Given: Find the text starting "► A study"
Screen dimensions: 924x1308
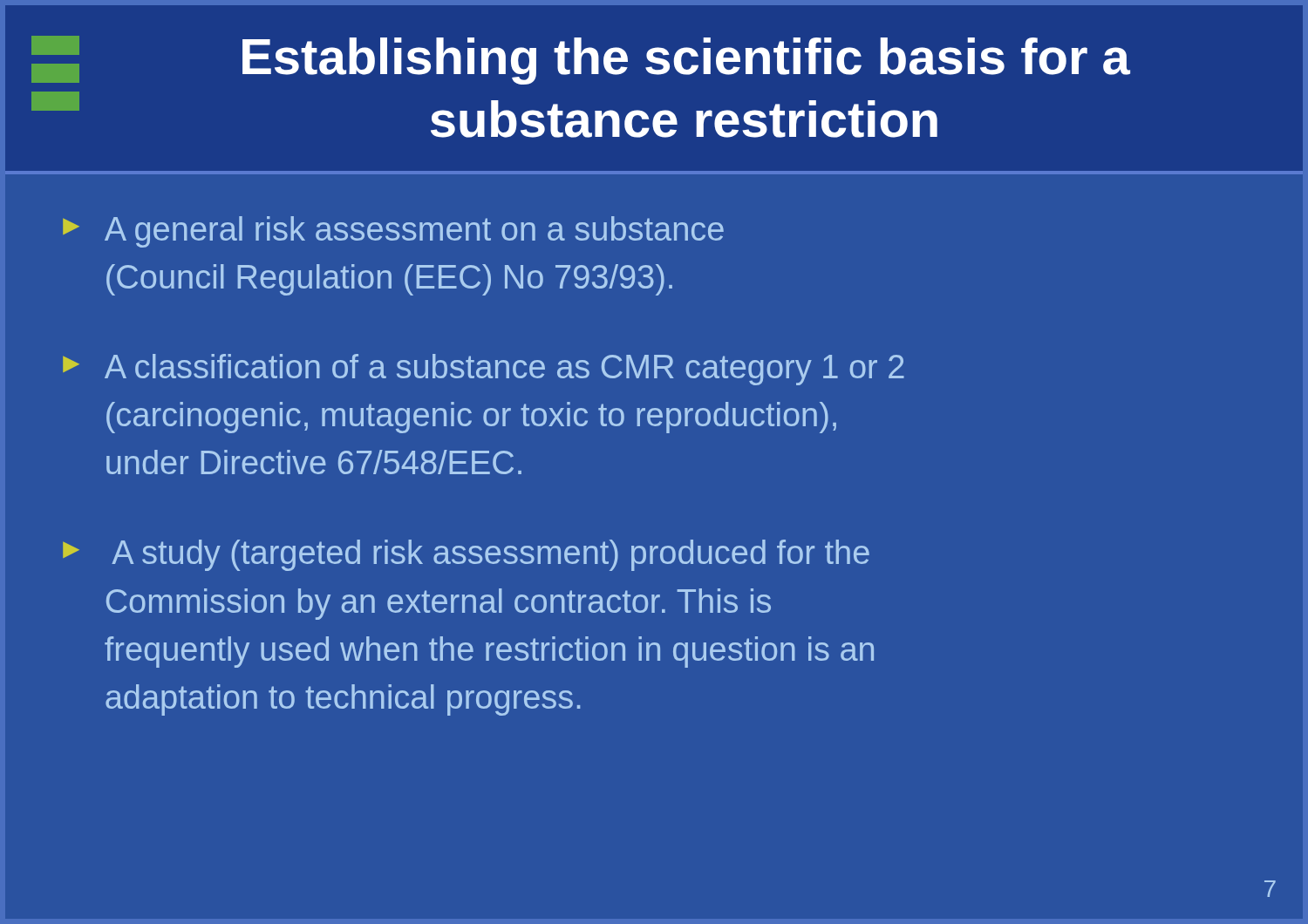Looking at the screenshot, I should tap(467, 626).
